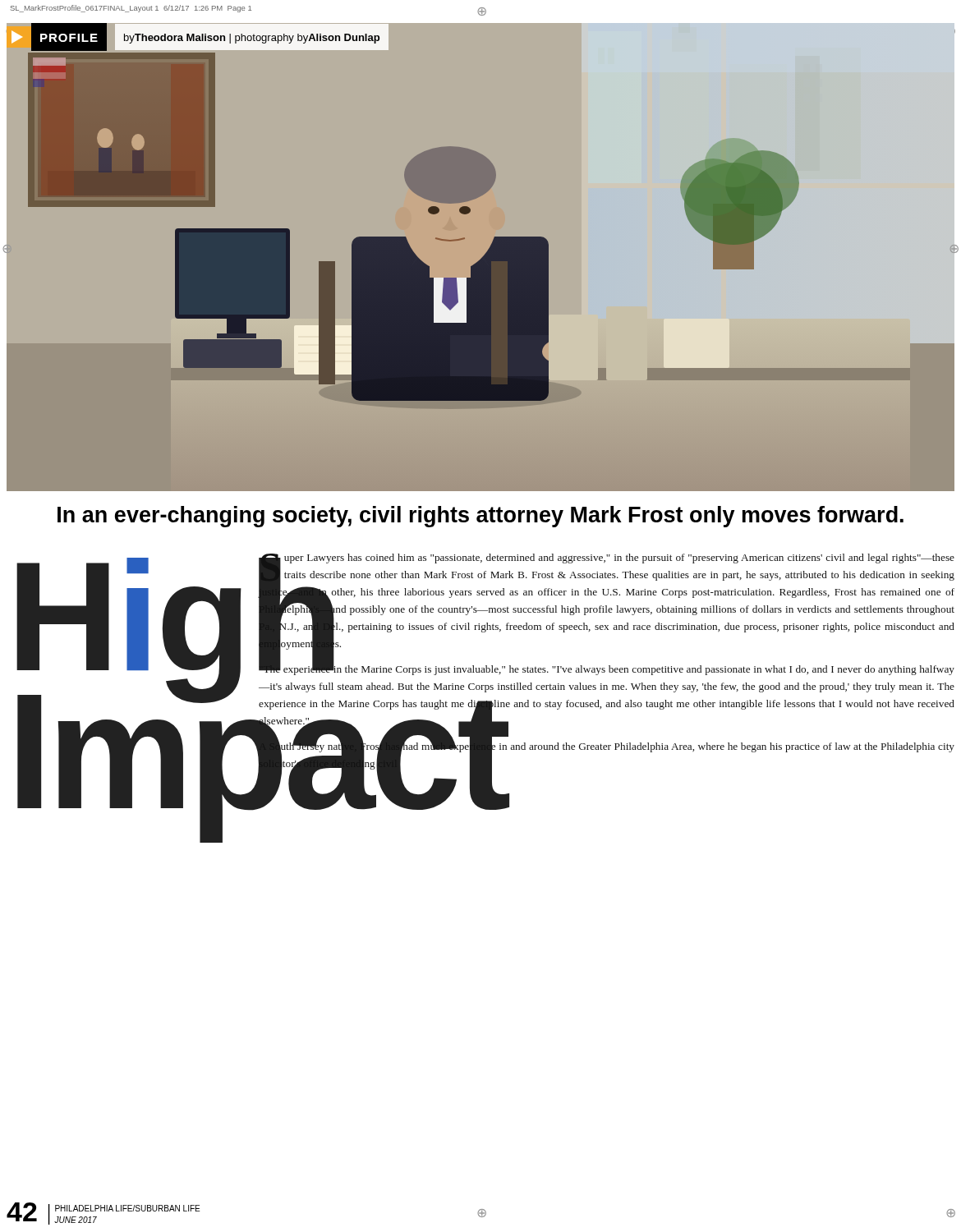Where is the passage that starts "Super Lawyers has coined him as "passionate,"?

coord(607,660)
